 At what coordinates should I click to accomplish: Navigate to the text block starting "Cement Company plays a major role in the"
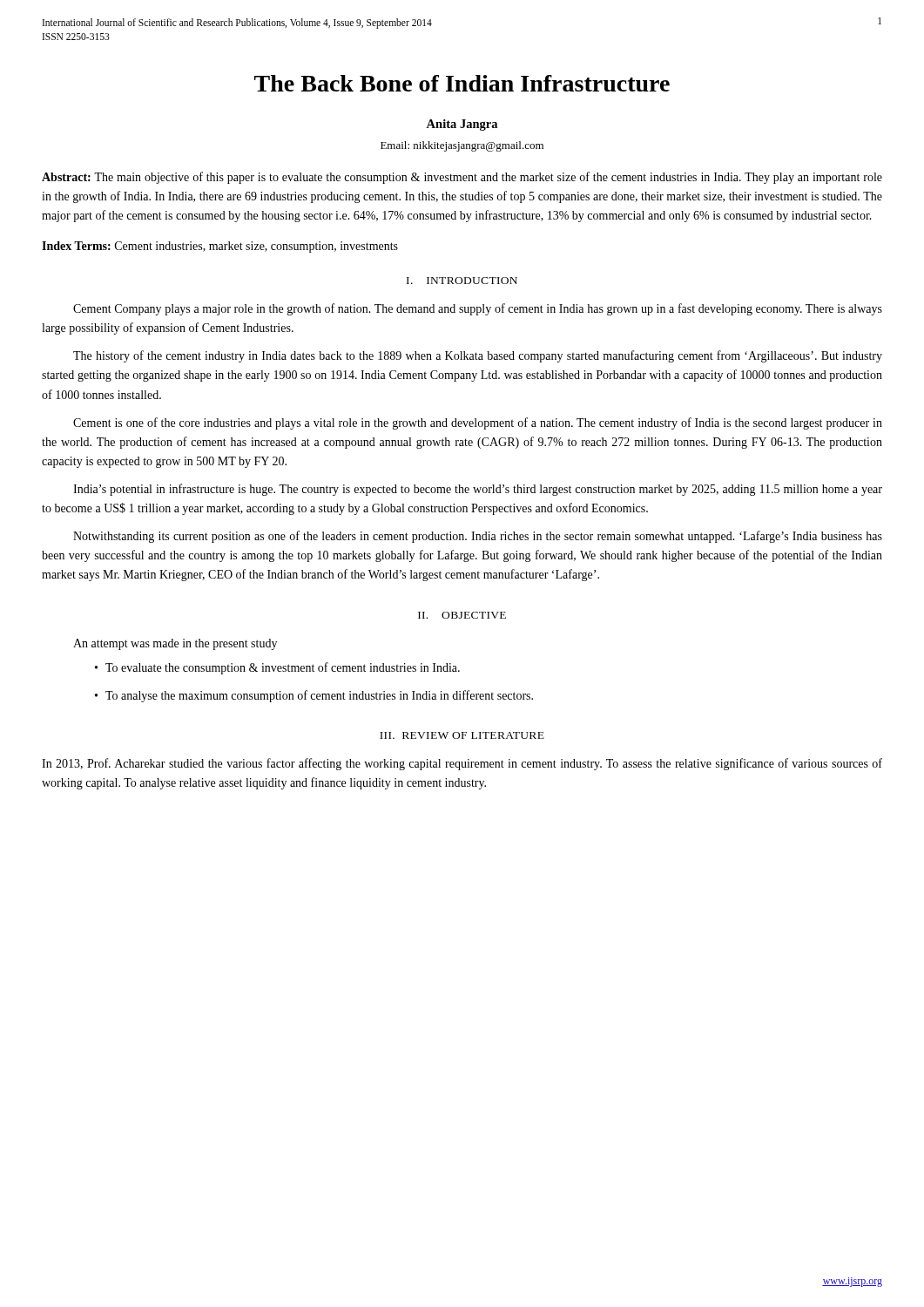(462, 319)
